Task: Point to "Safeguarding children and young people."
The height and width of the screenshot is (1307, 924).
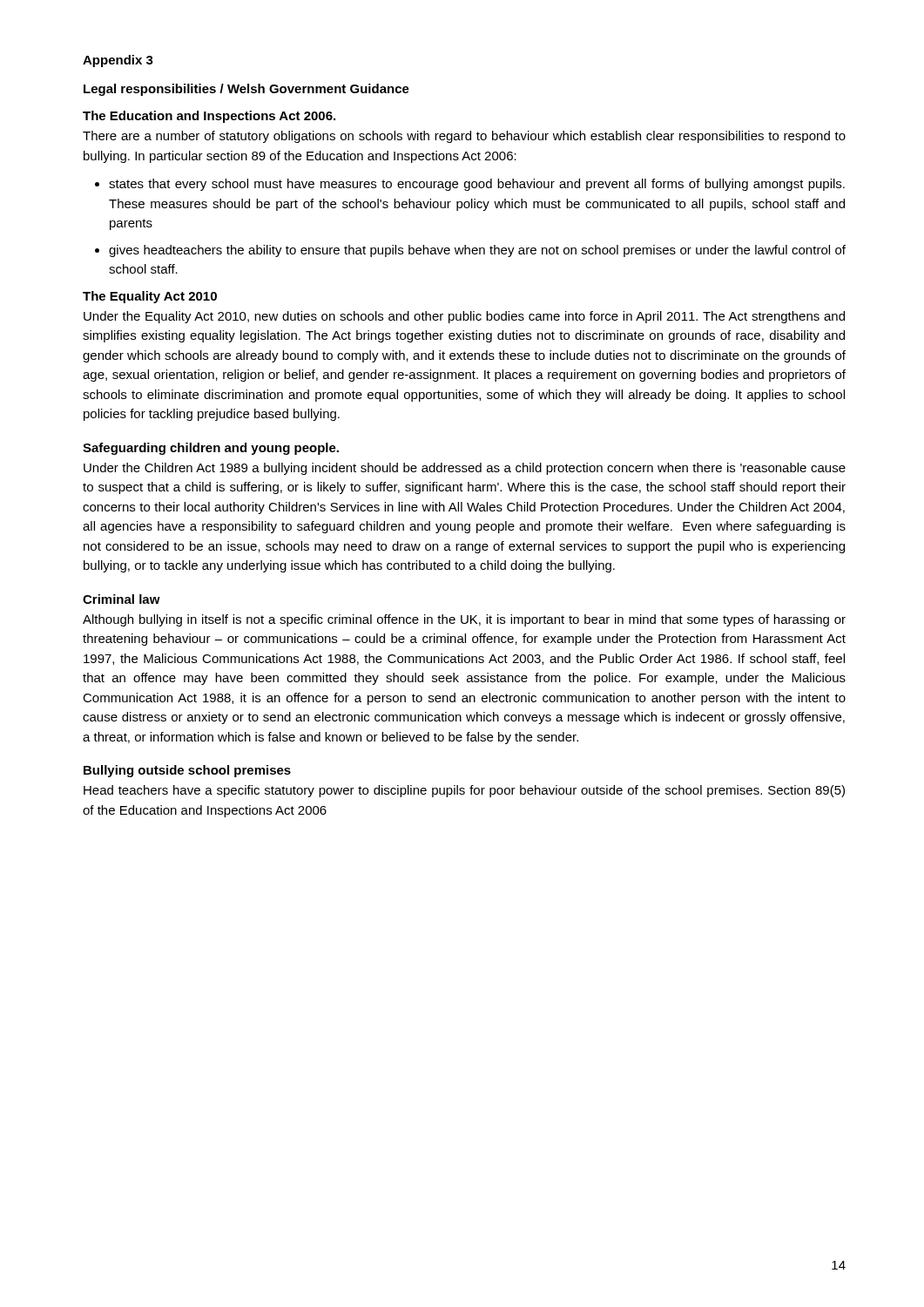Action: (x=211, y=447)
